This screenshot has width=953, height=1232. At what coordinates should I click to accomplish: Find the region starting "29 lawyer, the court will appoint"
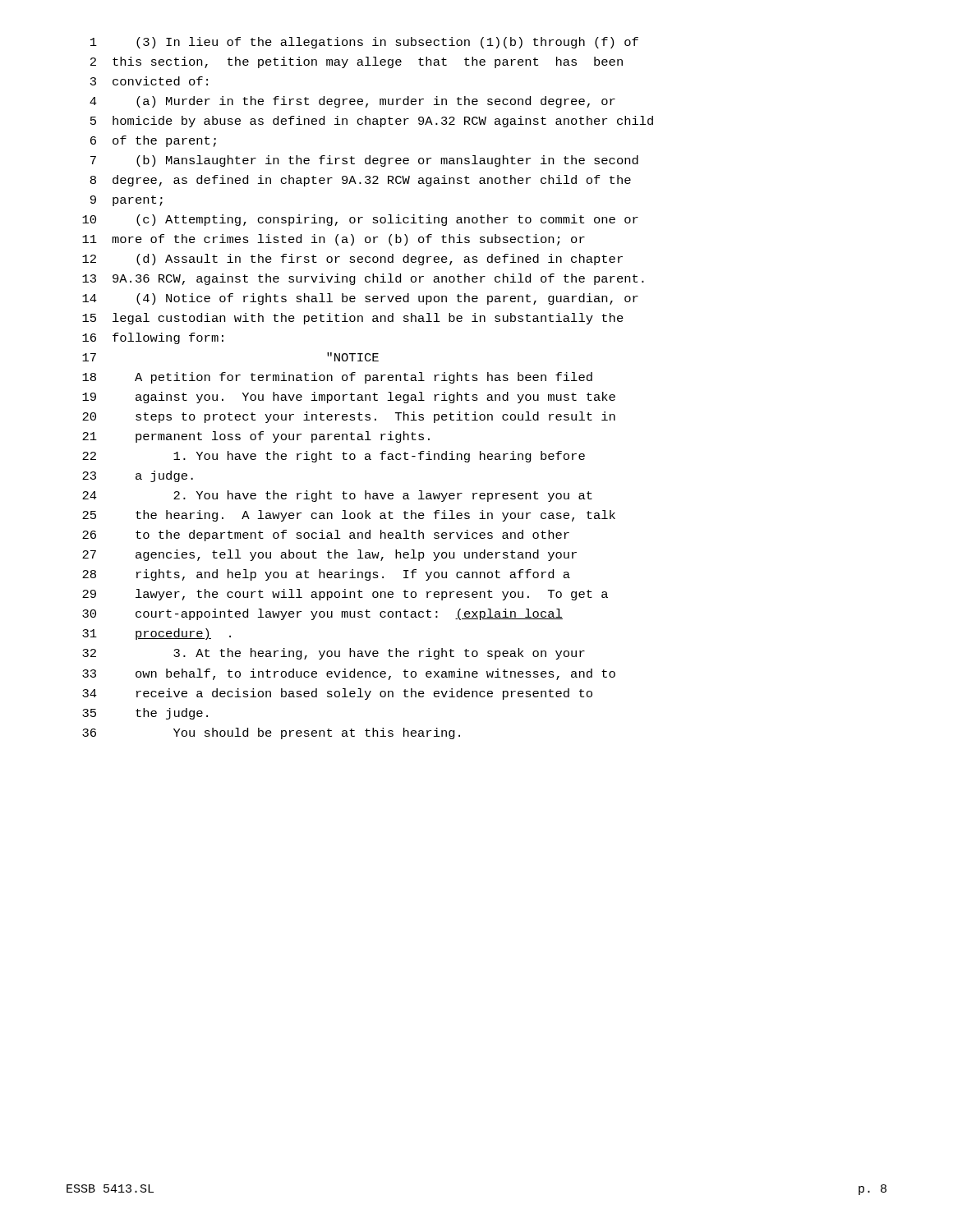point(337,595)
